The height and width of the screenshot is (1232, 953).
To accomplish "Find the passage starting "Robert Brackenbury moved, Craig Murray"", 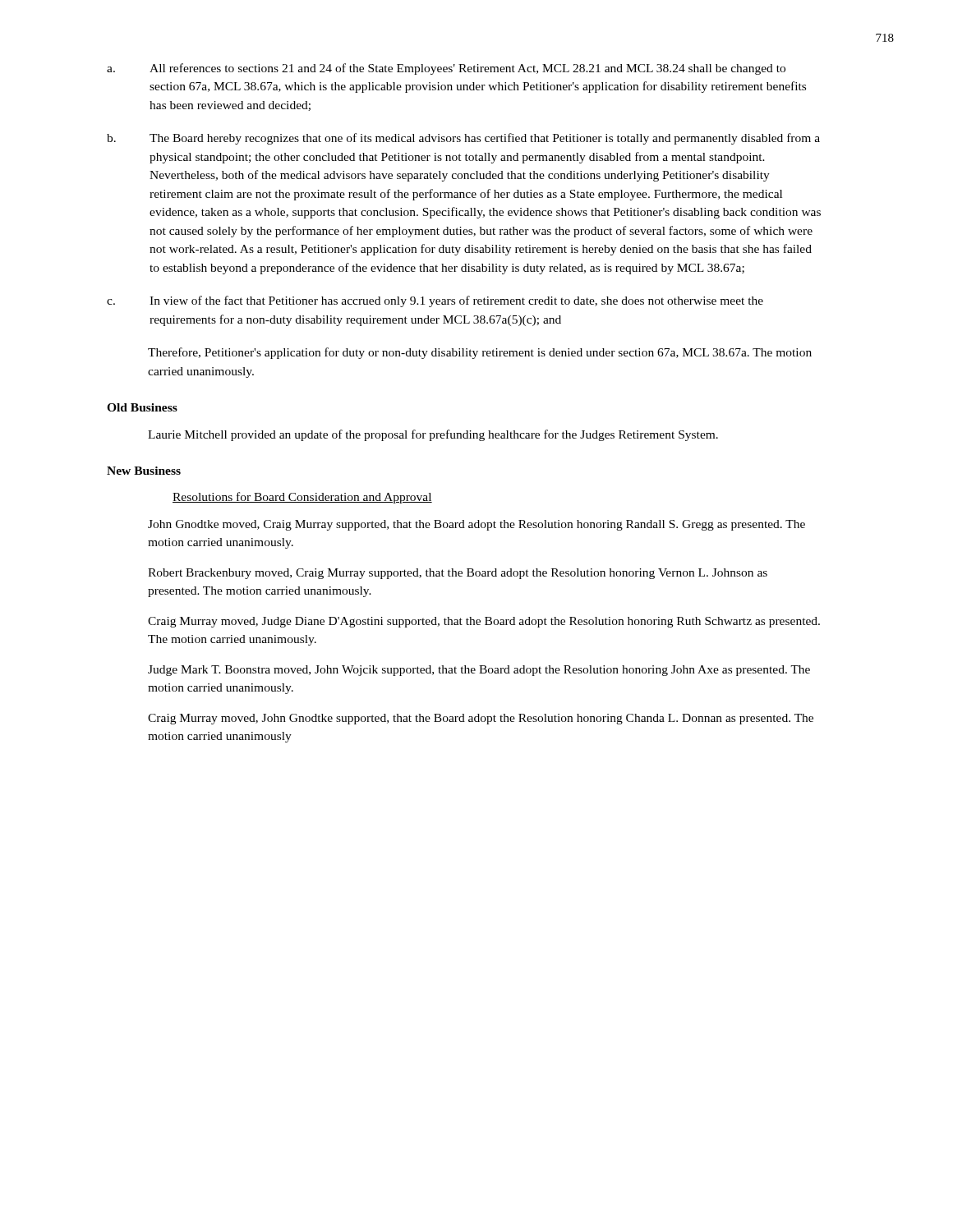I will pos(458,581).
